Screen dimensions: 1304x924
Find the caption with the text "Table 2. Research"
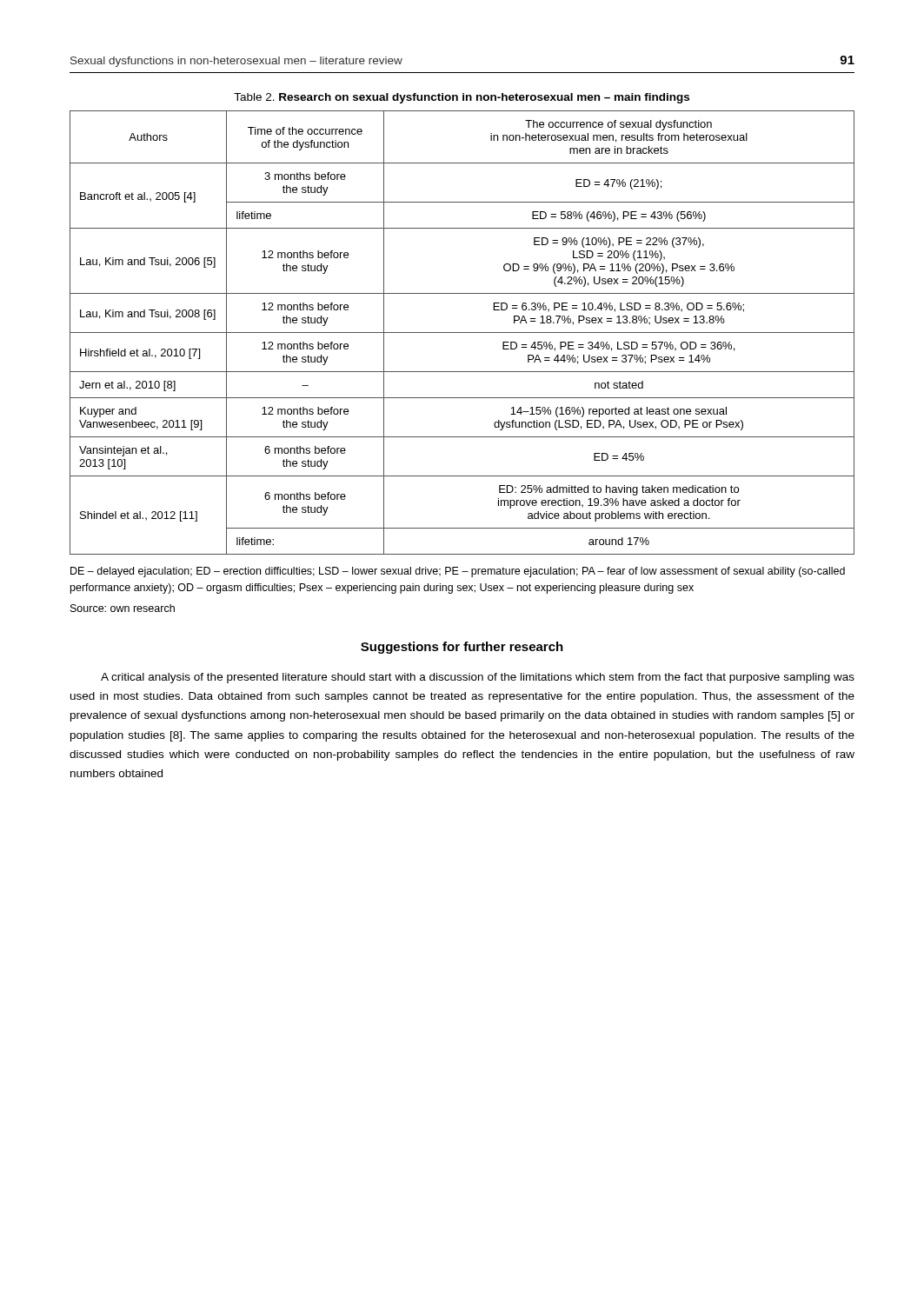click(462, 97)
